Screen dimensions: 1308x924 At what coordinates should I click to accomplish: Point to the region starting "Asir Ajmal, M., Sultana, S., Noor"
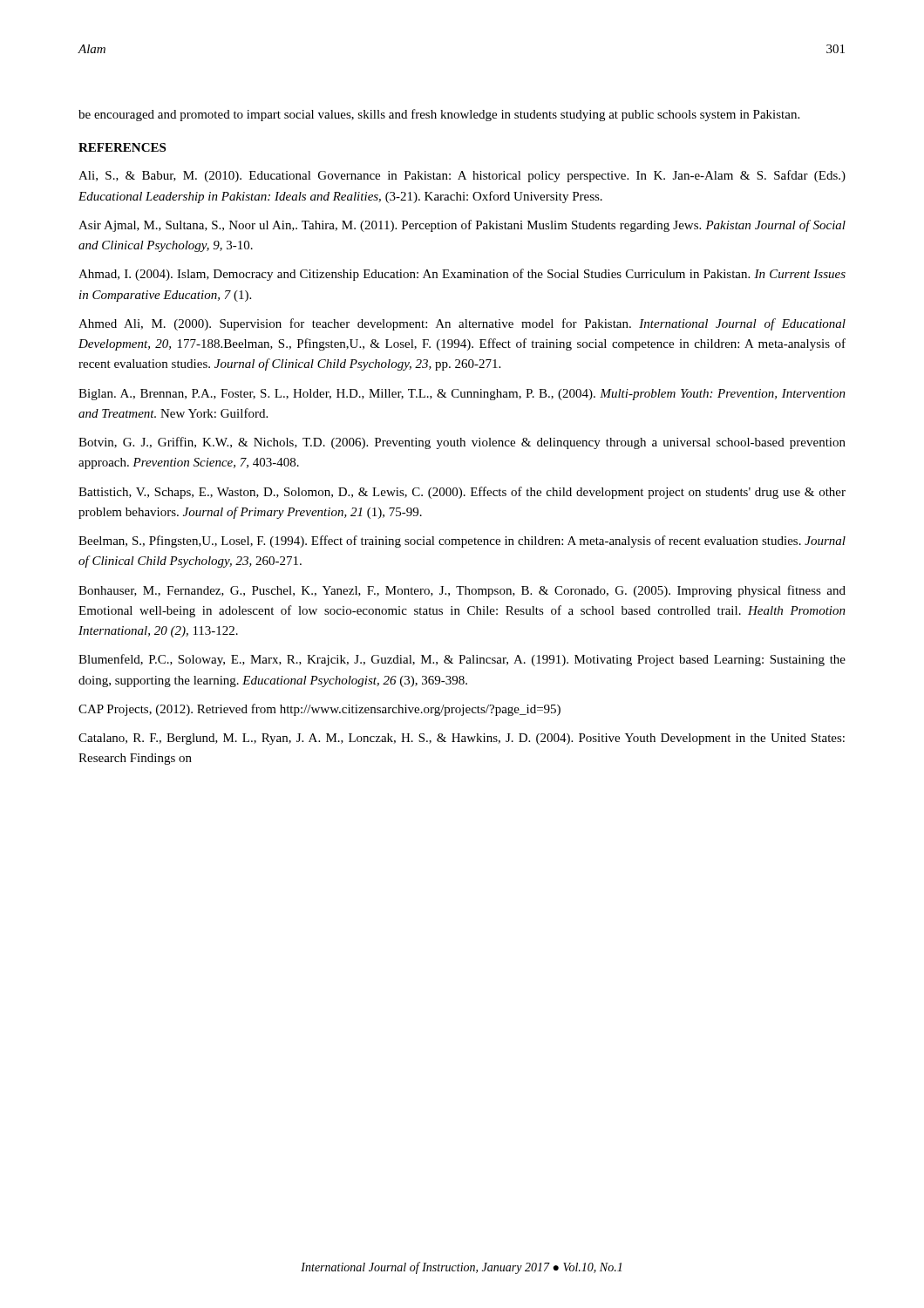pyautogui.click(x=462, y=235)
